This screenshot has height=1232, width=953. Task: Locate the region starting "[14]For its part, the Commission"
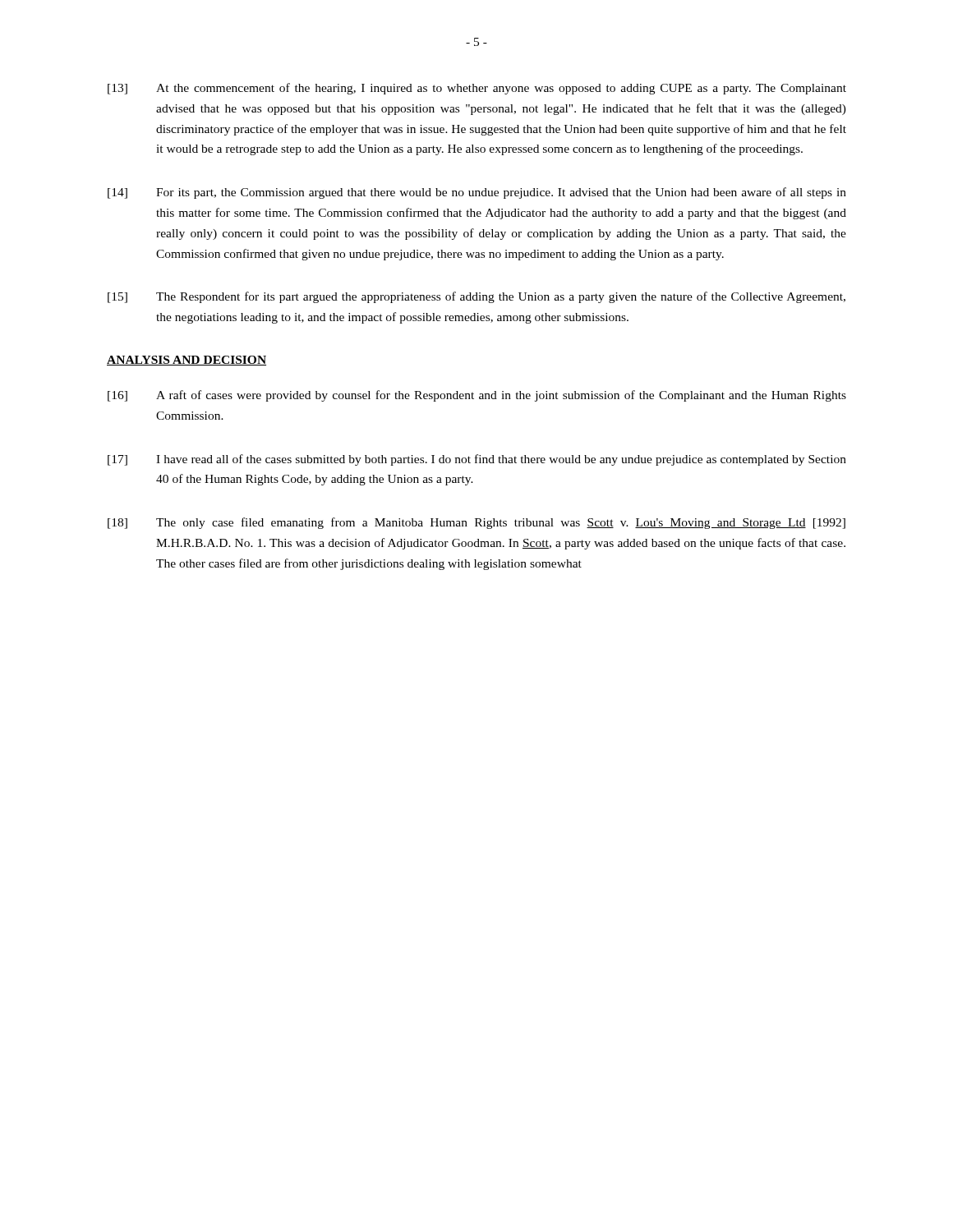[476, 223]
